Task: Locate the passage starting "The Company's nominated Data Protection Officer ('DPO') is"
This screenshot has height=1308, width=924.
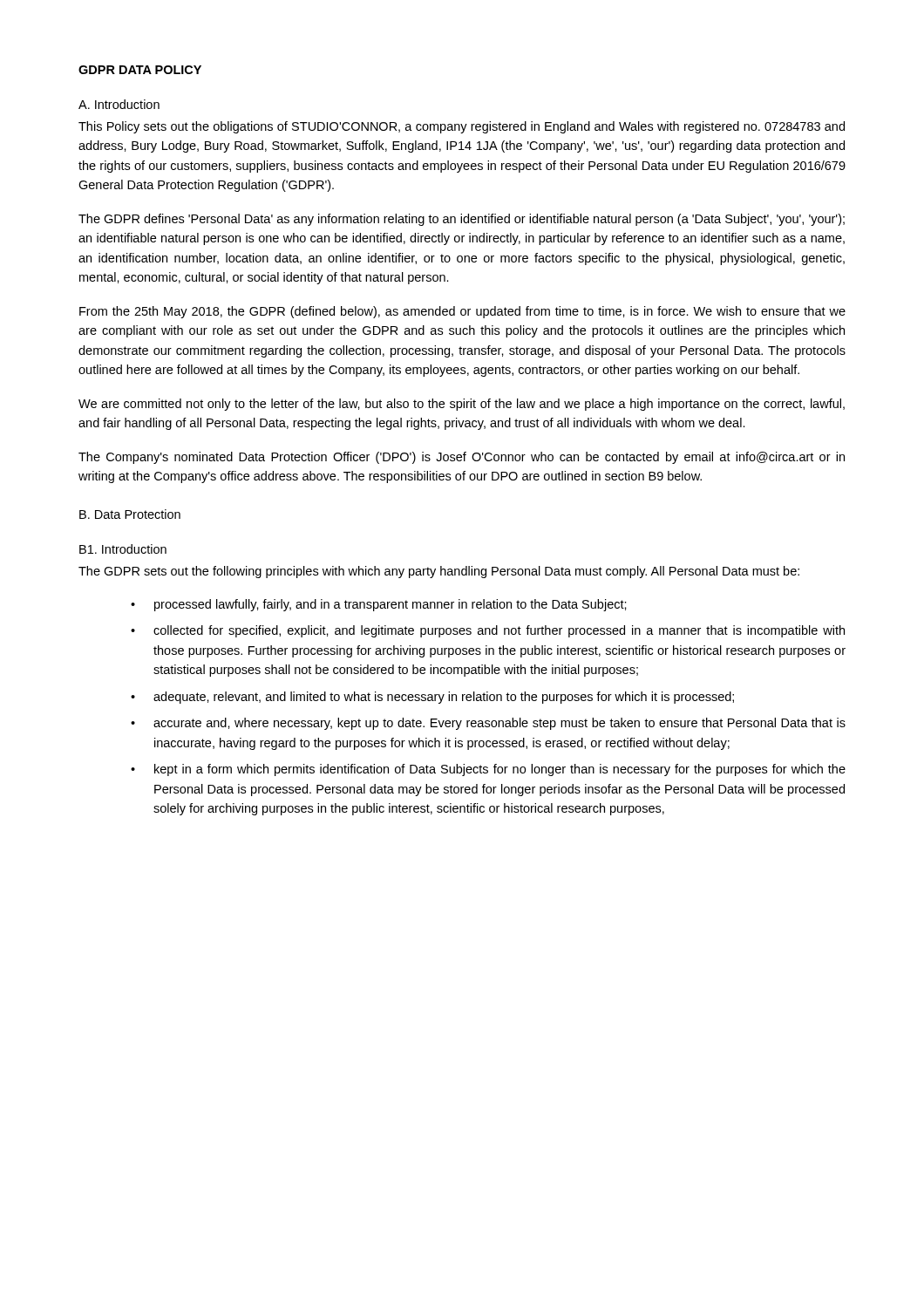Action: coord(462,466)
